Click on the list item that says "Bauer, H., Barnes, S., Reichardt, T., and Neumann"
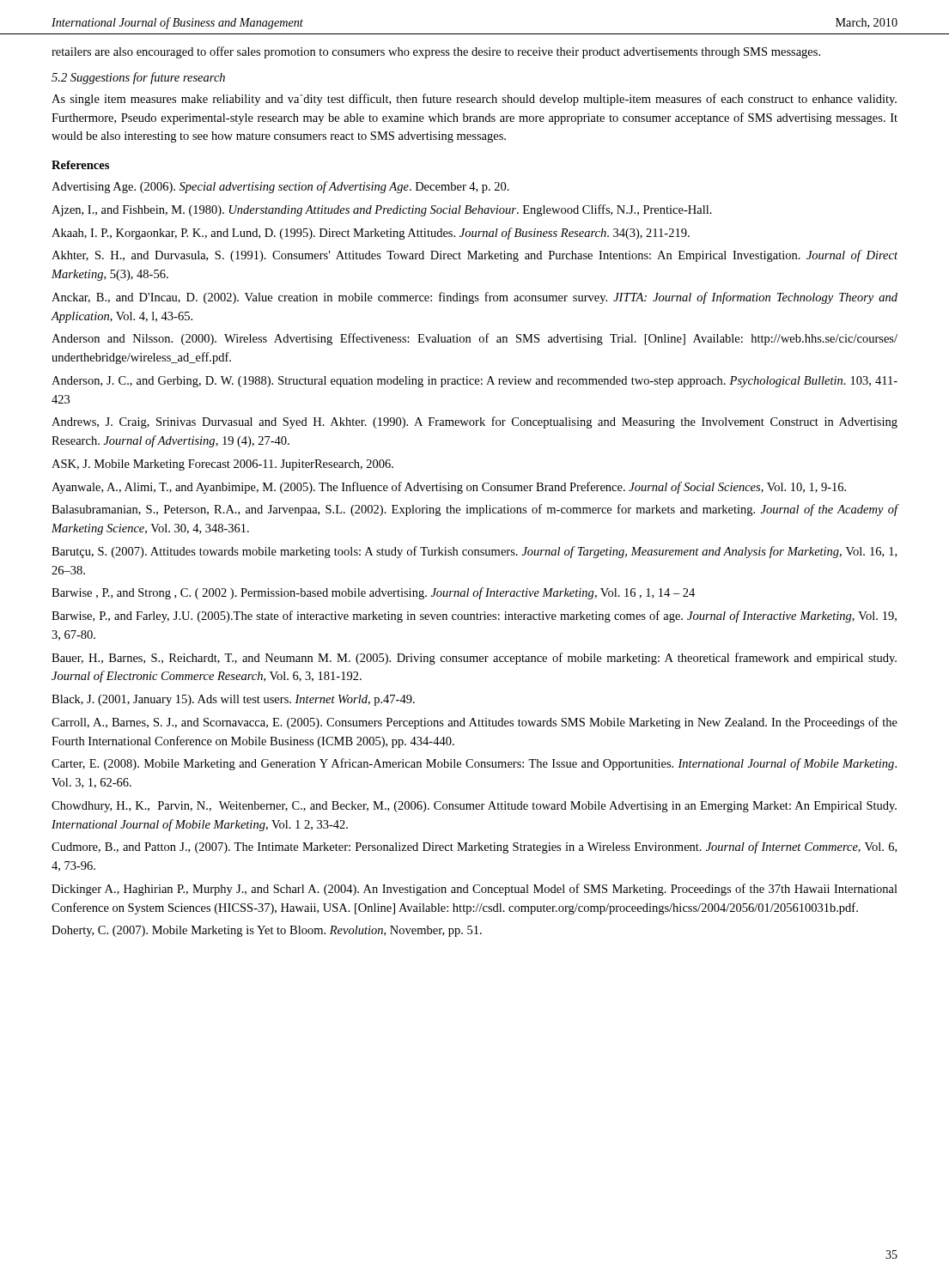The image size is (949, 1288). 474,667
